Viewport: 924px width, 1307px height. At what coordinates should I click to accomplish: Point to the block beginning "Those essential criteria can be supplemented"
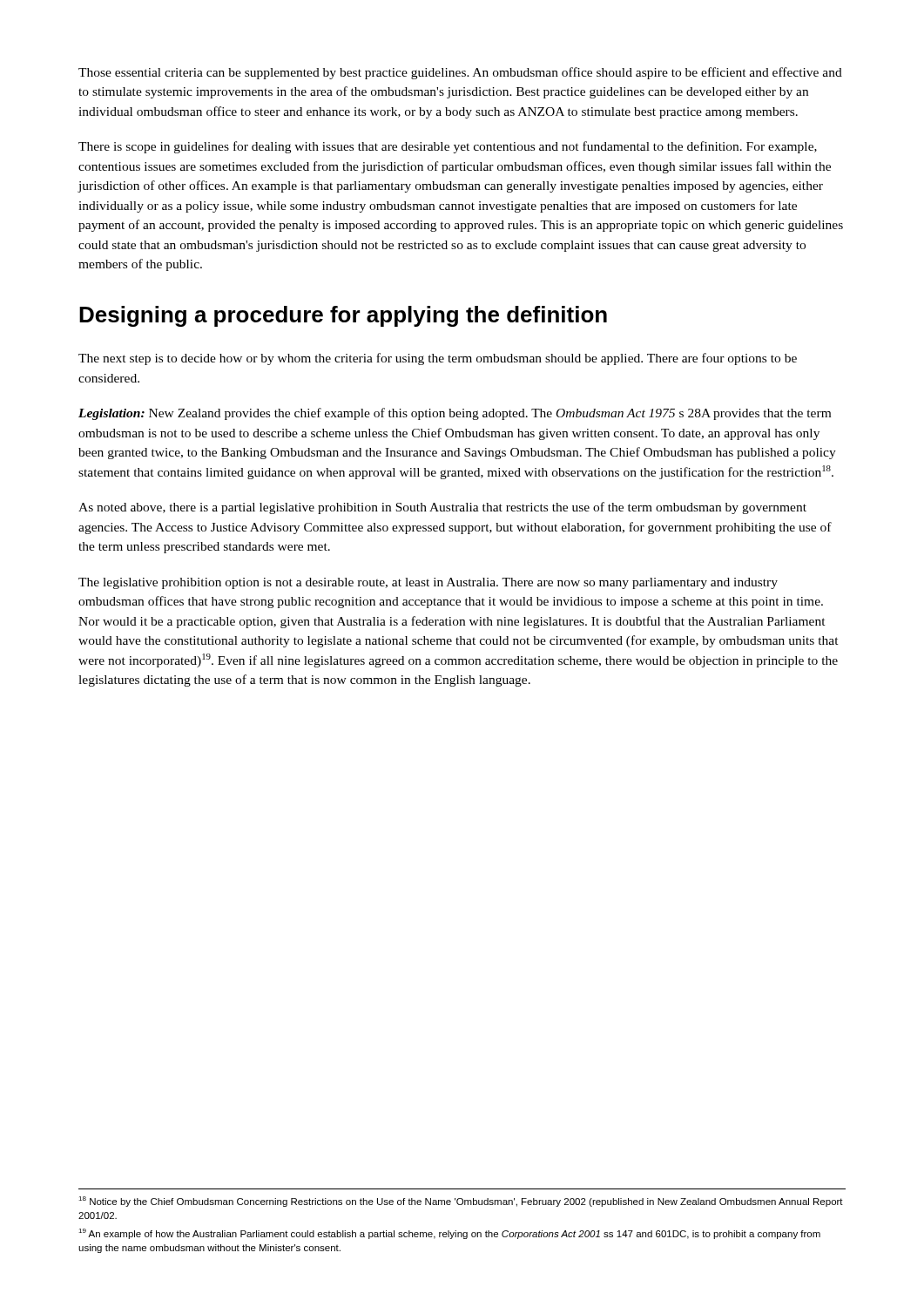pyautogui.click(x=460, y=91)
